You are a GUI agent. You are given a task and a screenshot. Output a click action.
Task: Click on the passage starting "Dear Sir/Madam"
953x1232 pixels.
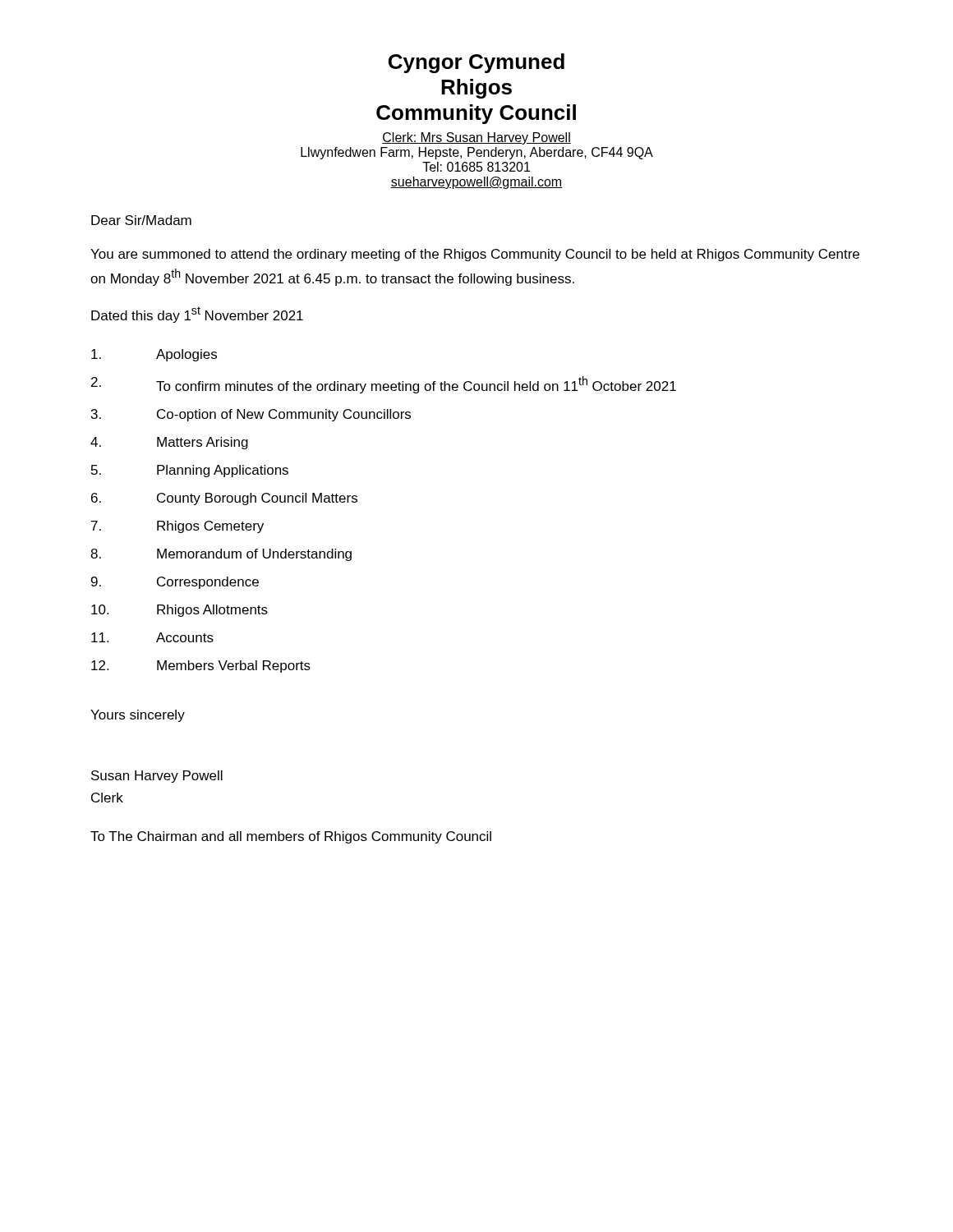tap(141, 221)
